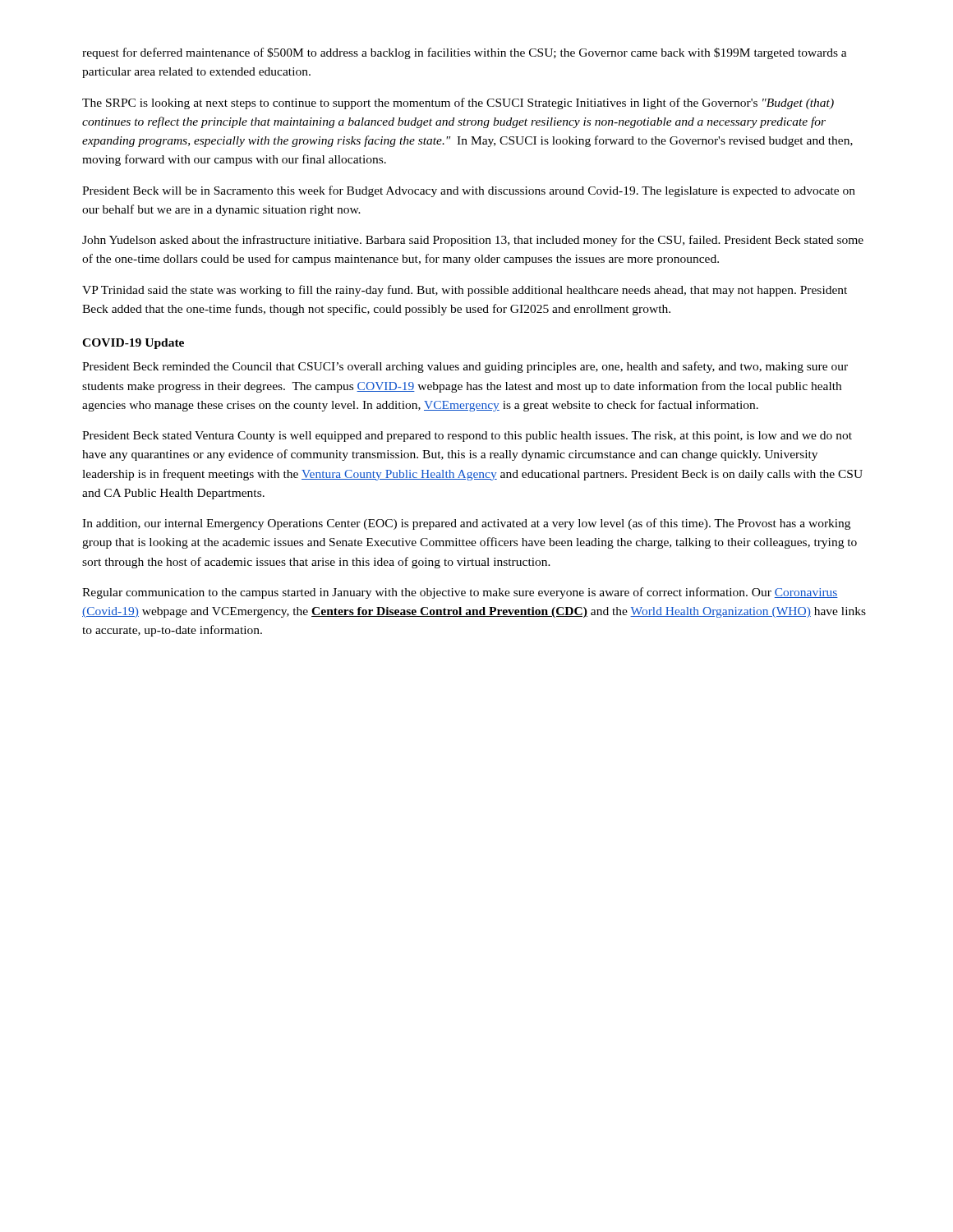The height and width of the screenshot is (1232, 953).
Task: Click on the region starting "request for deferred maintenance of $500M"
Action: coord(476,62)
